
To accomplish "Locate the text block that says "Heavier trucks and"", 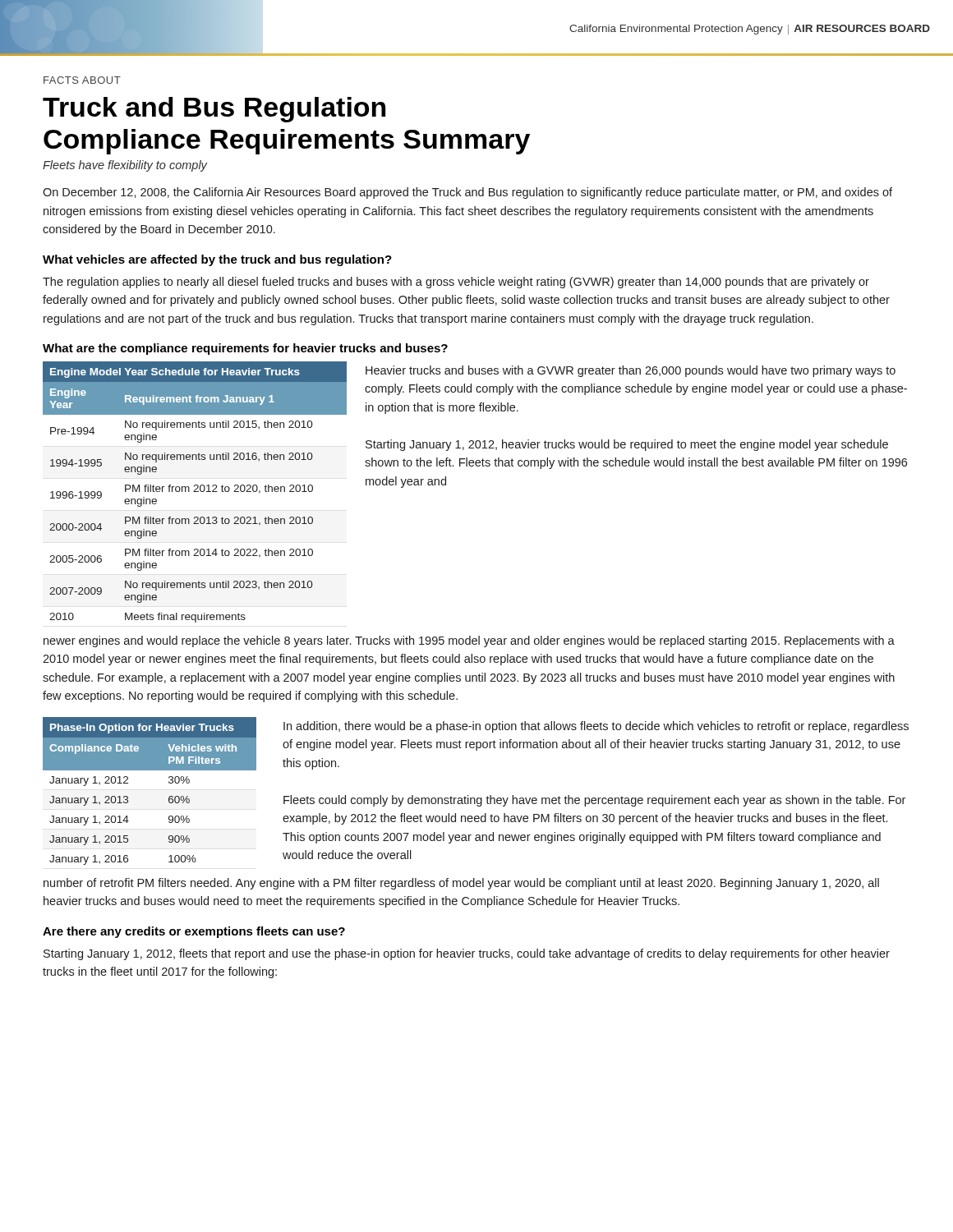I will (x=631, y=371).
